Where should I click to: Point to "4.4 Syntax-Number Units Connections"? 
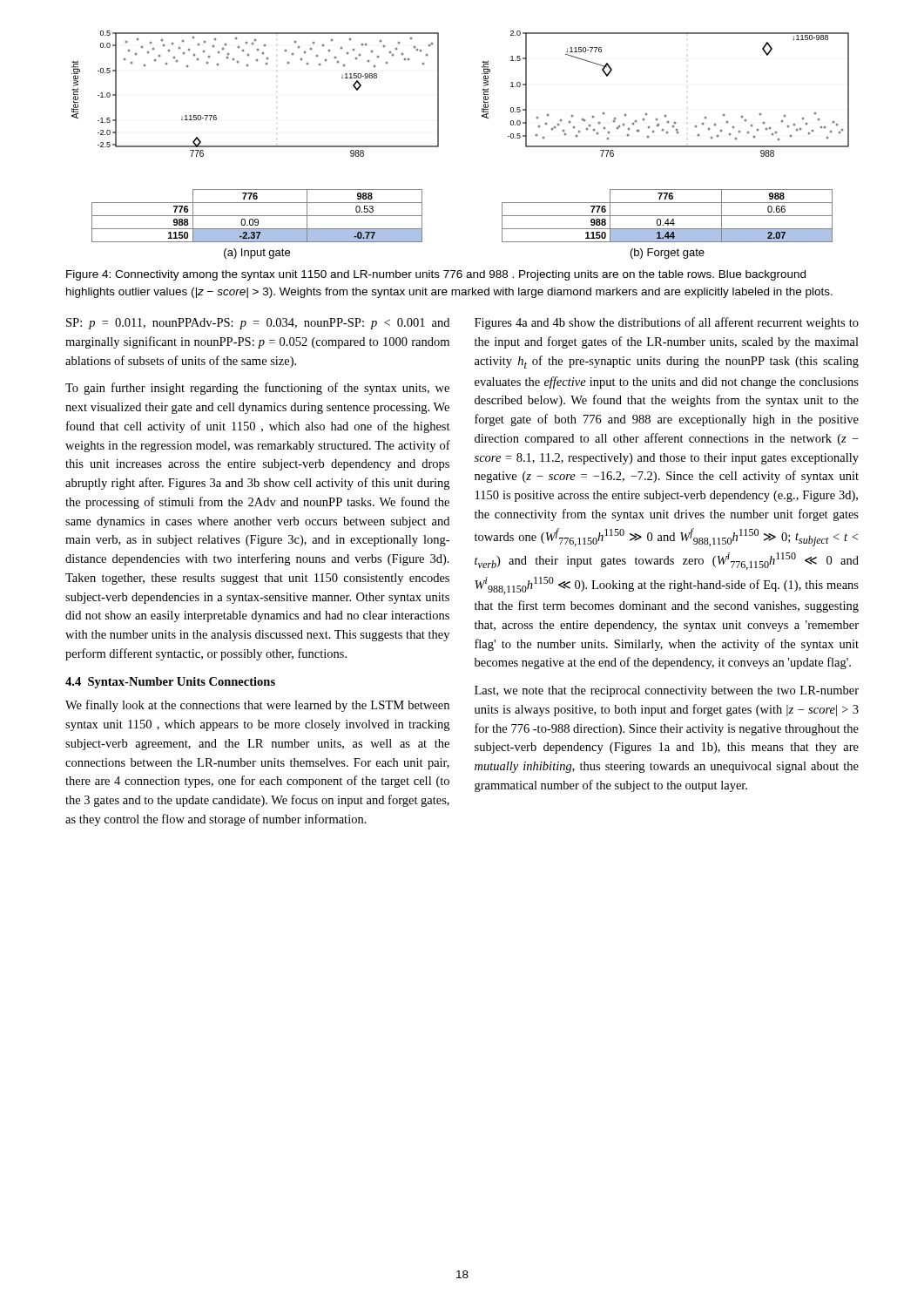pyautogui.click(x=170, y=681)
